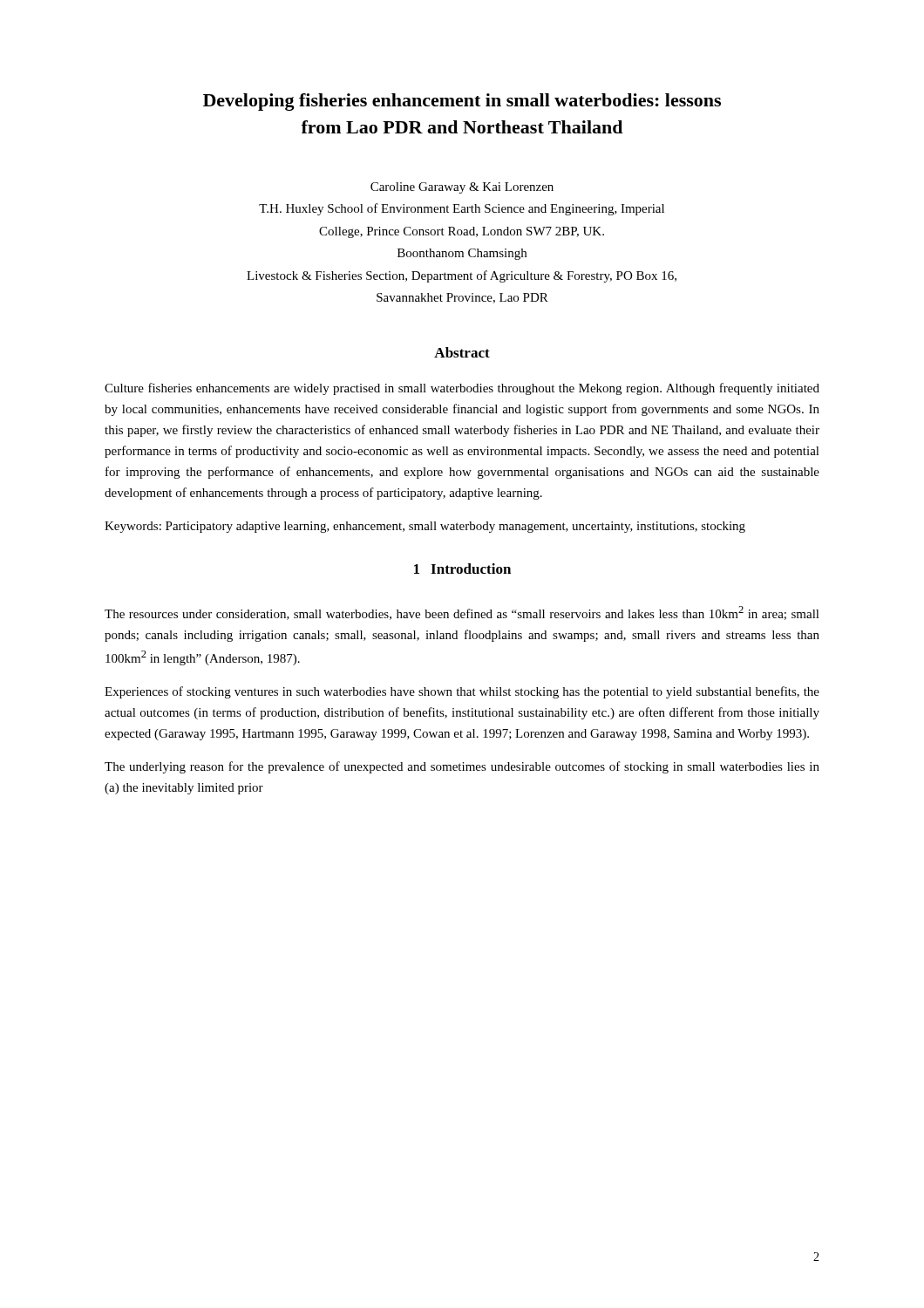
Task: Find the block on this page that starts "Culture fisheries enhancements are widely practised"
Action: [x=462, y=440]
